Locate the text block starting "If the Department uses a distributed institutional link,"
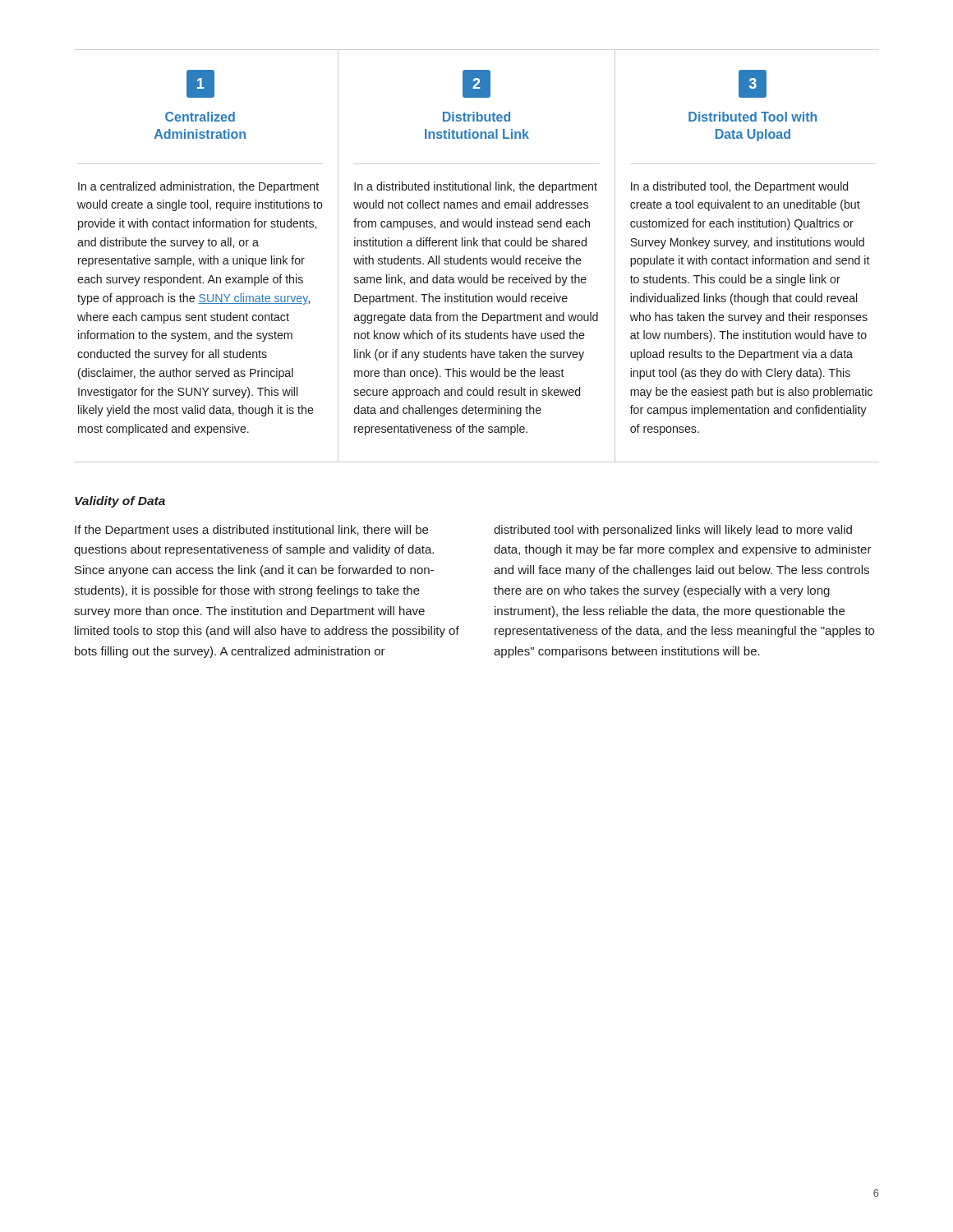Viewport: 953px width, 1232px height. coord(247,530)
